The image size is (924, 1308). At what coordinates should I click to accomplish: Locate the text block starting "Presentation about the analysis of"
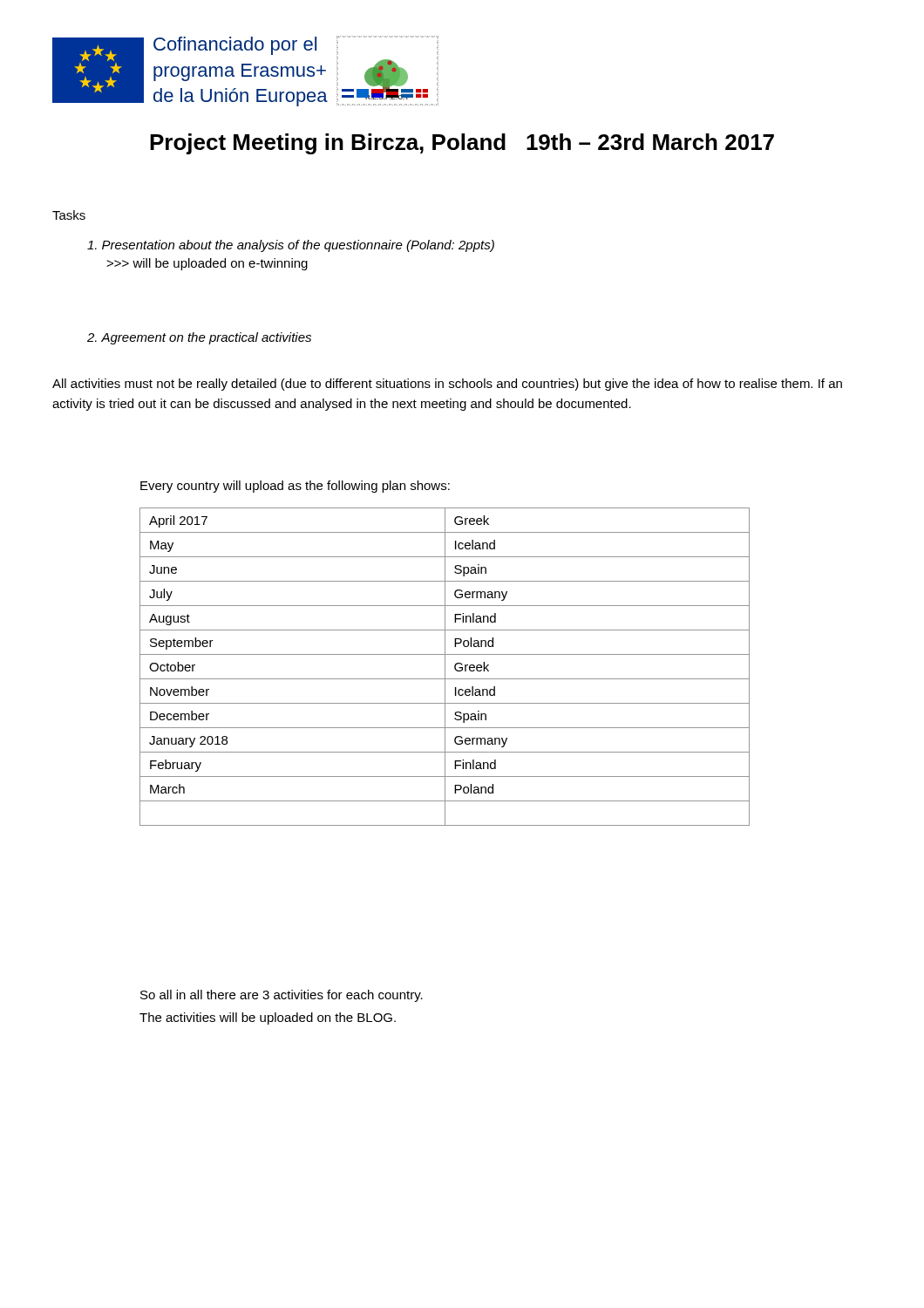point(291,254)
